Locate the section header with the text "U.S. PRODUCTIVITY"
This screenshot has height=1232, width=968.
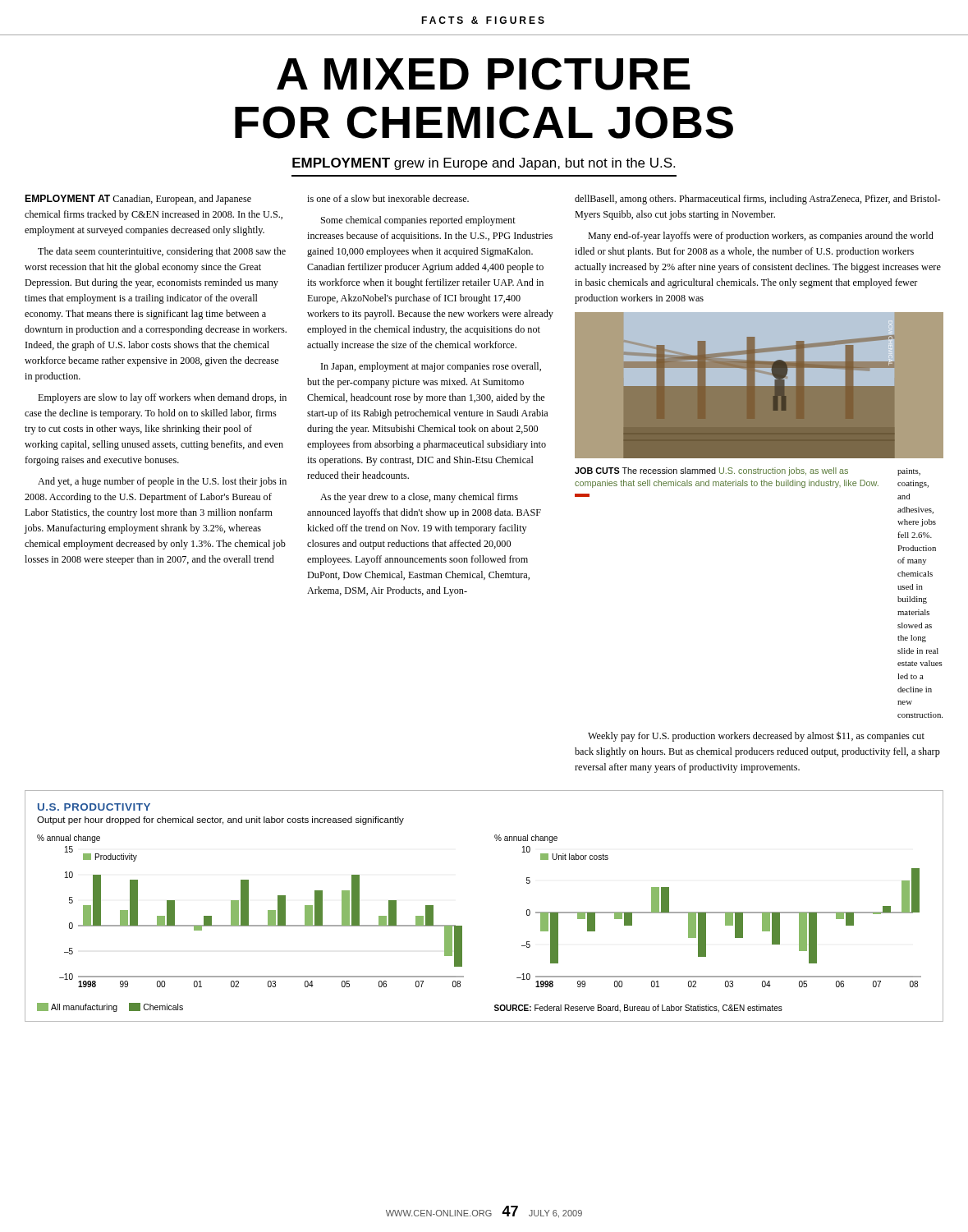tap(94, 807)
